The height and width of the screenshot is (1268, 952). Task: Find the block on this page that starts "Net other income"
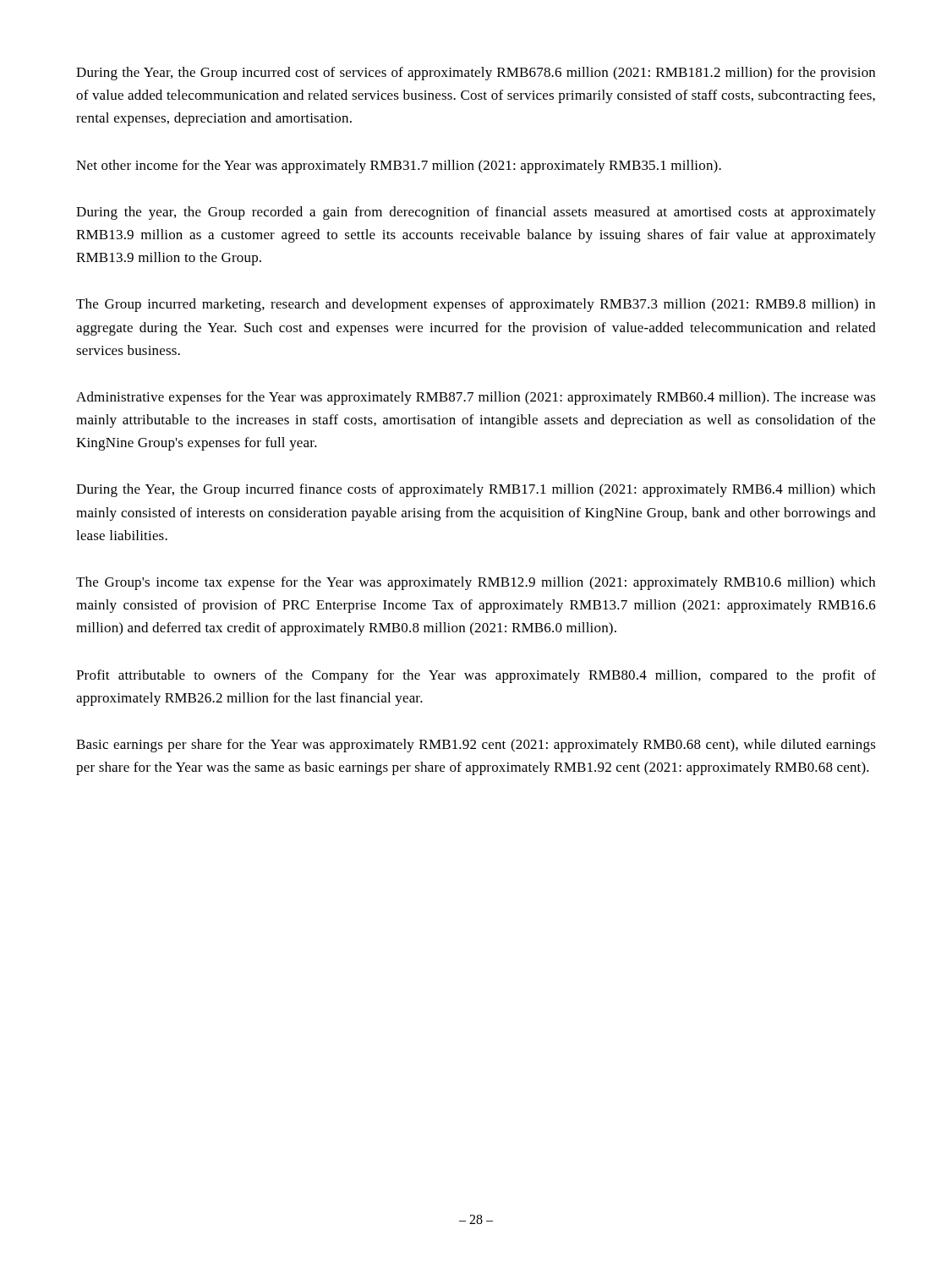click(399, 165)
